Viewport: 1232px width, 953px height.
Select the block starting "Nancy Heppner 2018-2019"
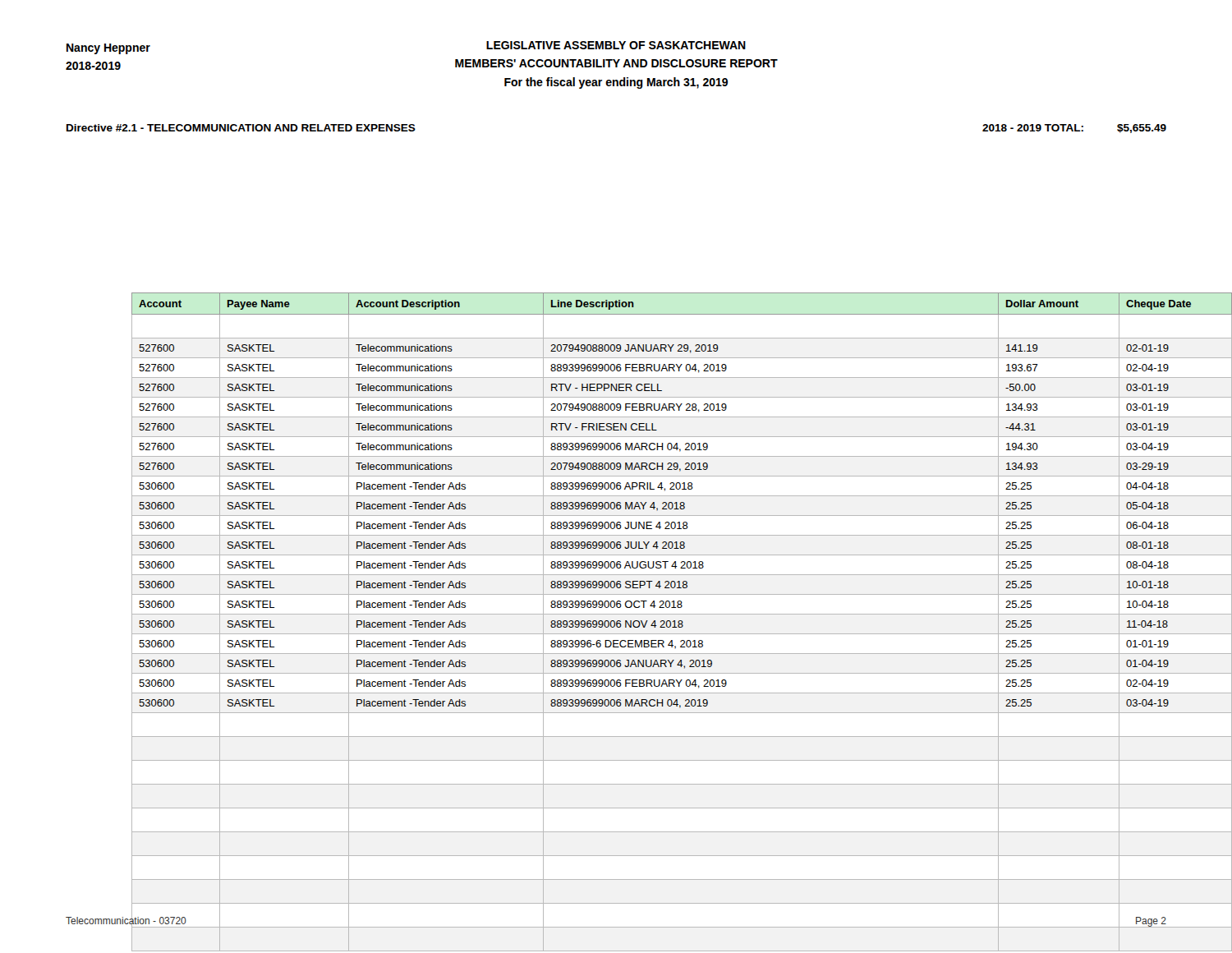tap(108, 57)
